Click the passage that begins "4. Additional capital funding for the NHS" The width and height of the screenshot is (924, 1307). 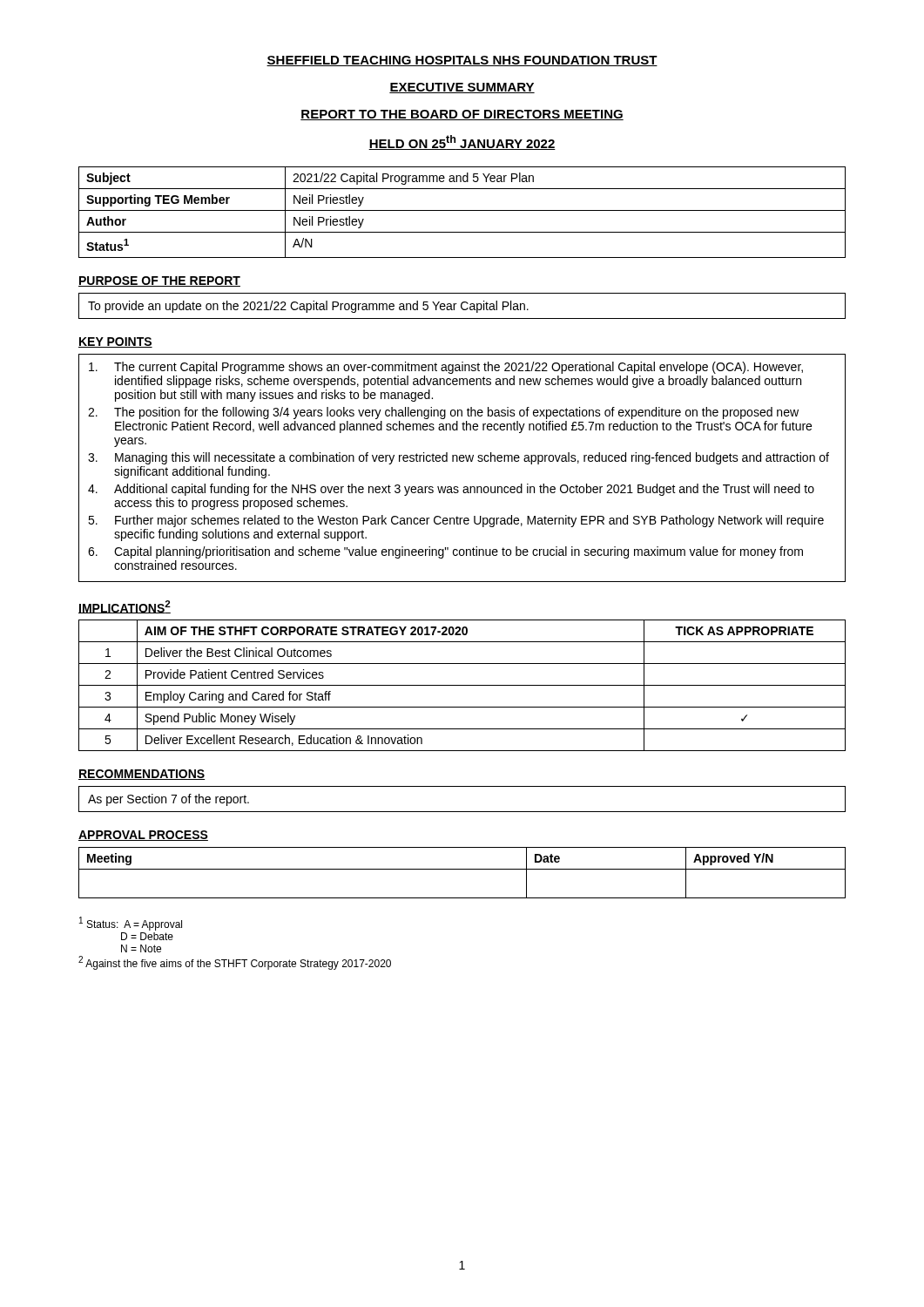pyautogui.click(x=462, y=495)
